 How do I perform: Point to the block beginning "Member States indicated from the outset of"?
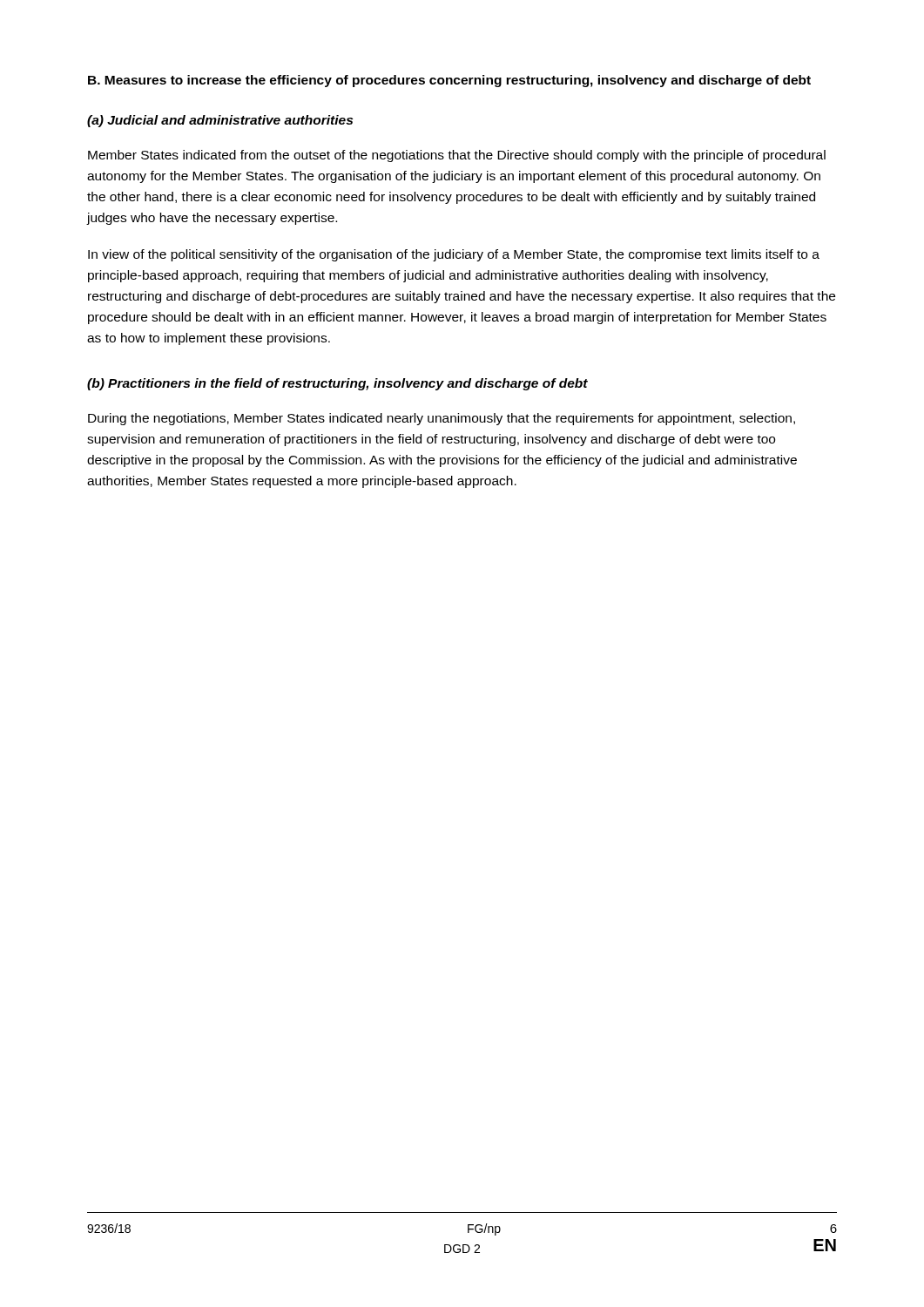(x=457, y=186)
